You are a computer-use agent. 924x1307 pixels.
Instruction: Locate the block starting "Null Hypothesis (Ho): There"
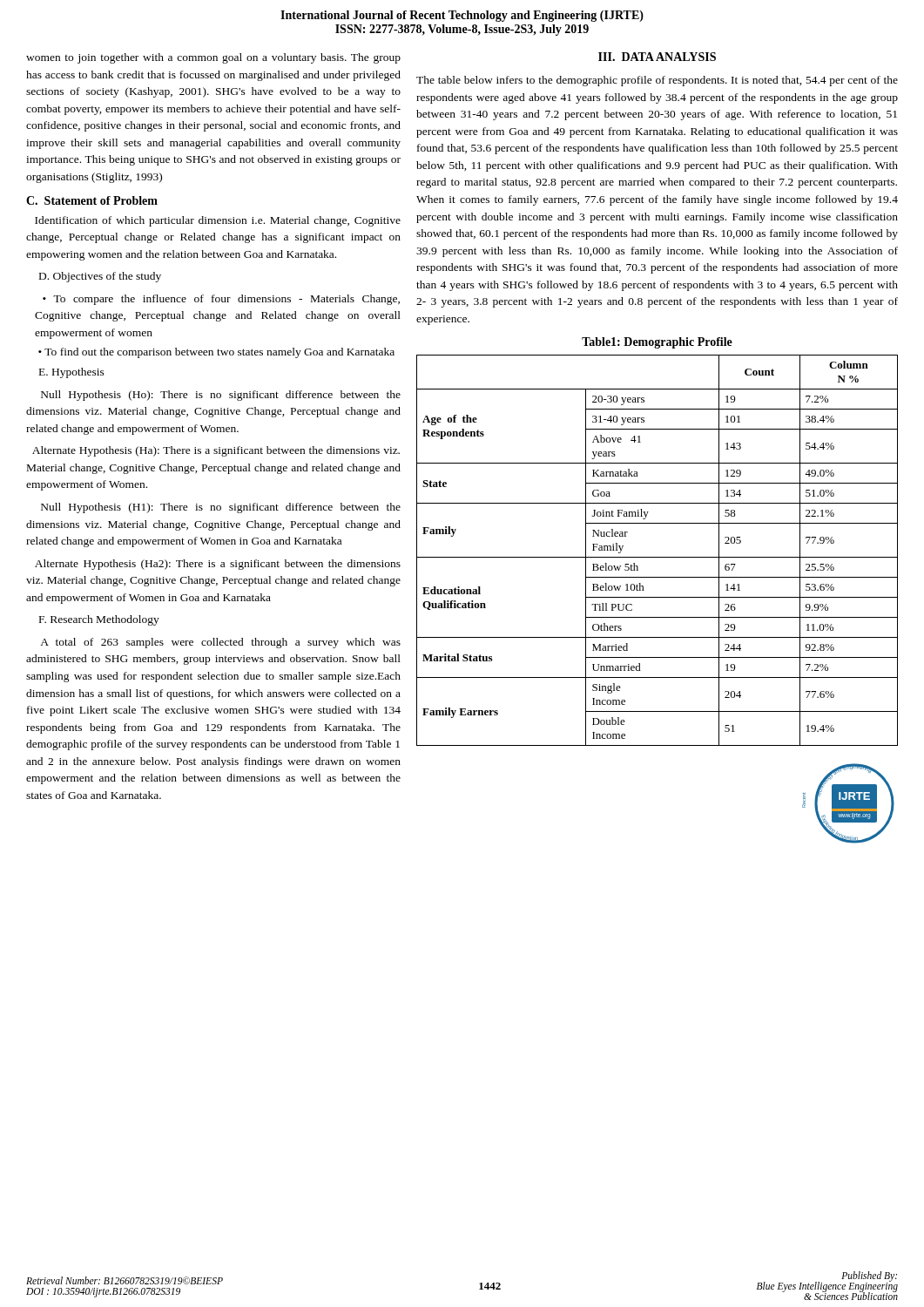click(x=213, y=411)
